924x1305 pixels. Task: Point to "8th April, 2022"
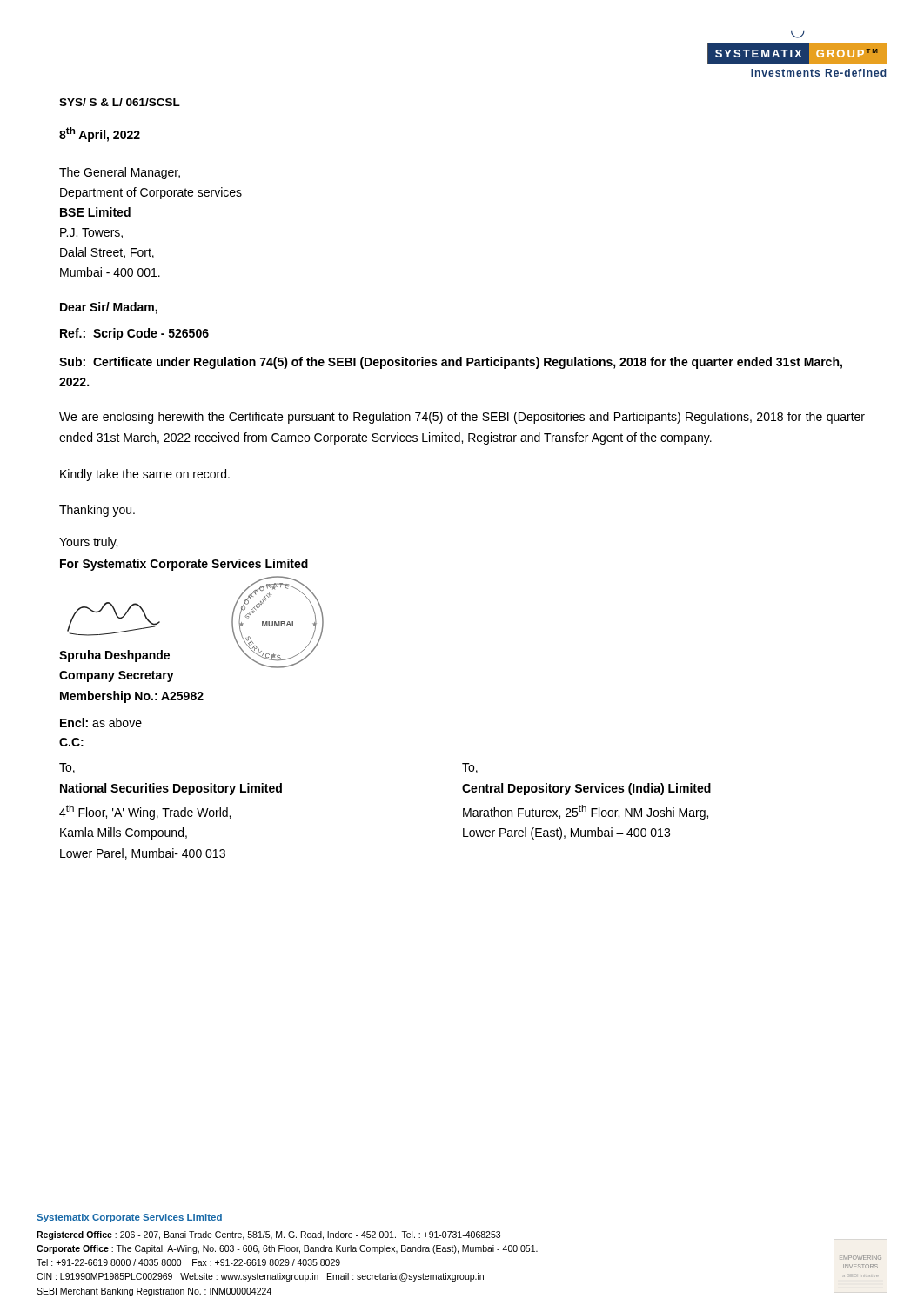pos(100,133)
